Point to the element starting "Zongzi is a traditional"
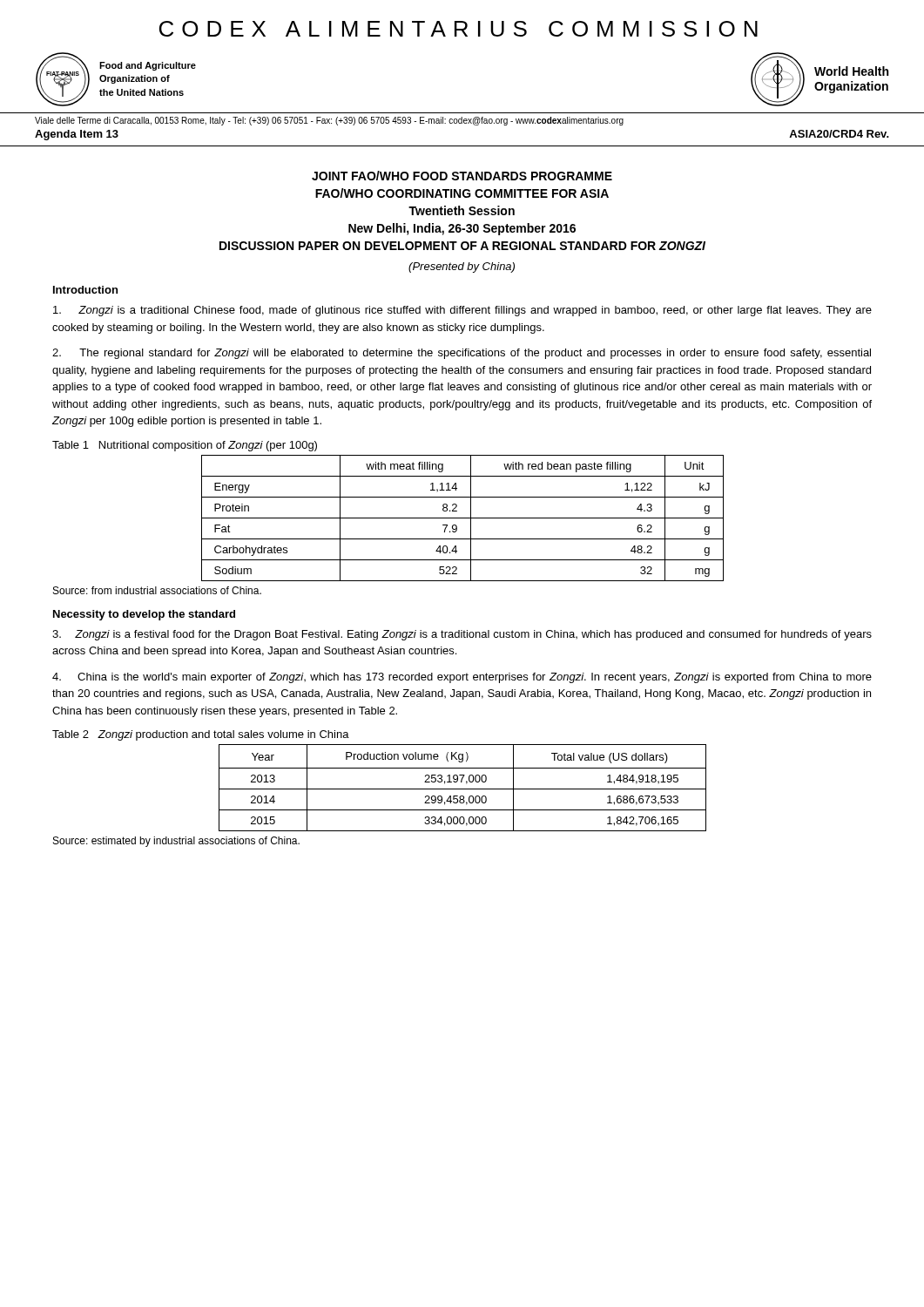The image size is (924, 1307). tap(462, 318)
